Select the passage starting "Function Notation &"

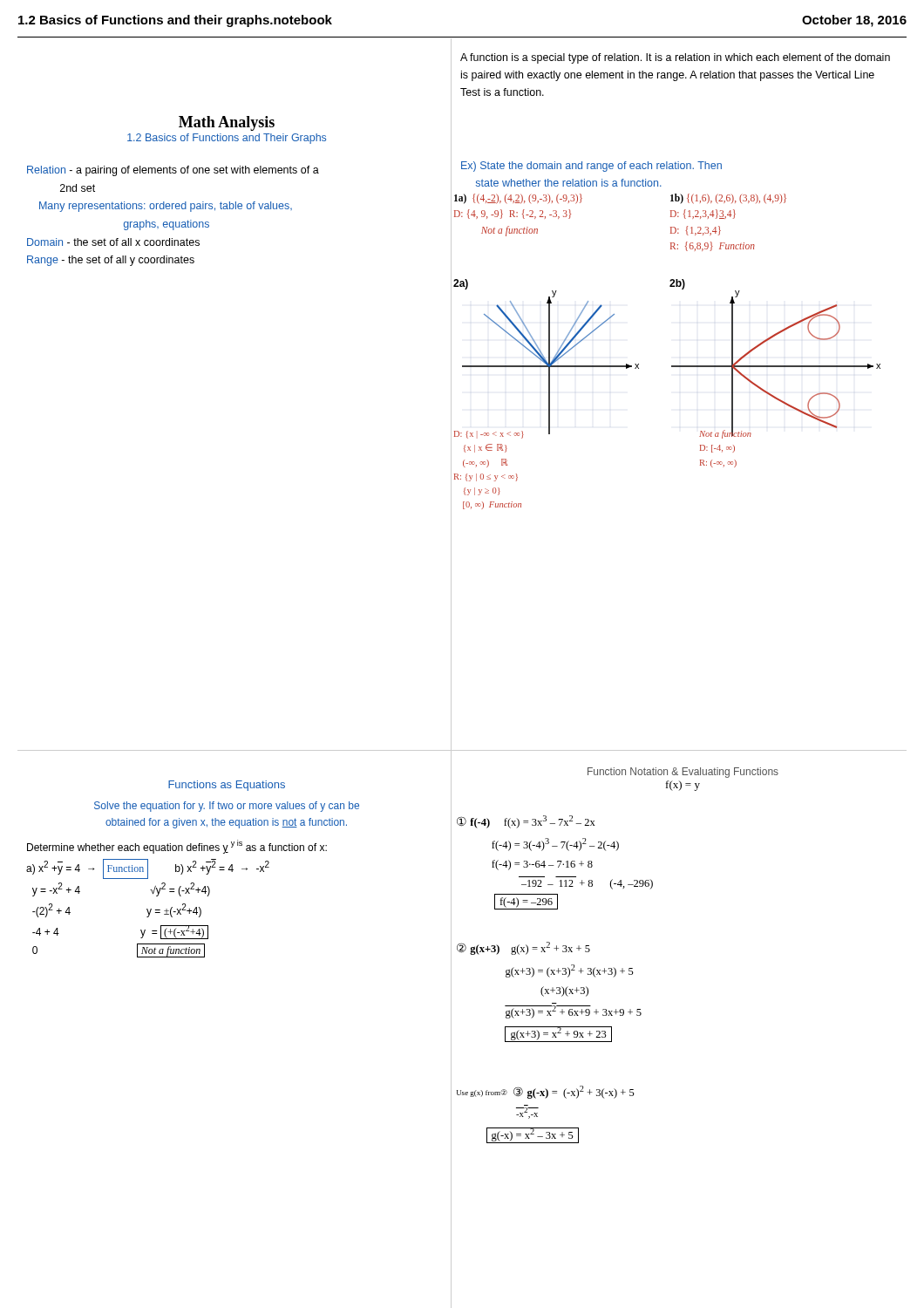pyautogui.click(x=683, y=778)
